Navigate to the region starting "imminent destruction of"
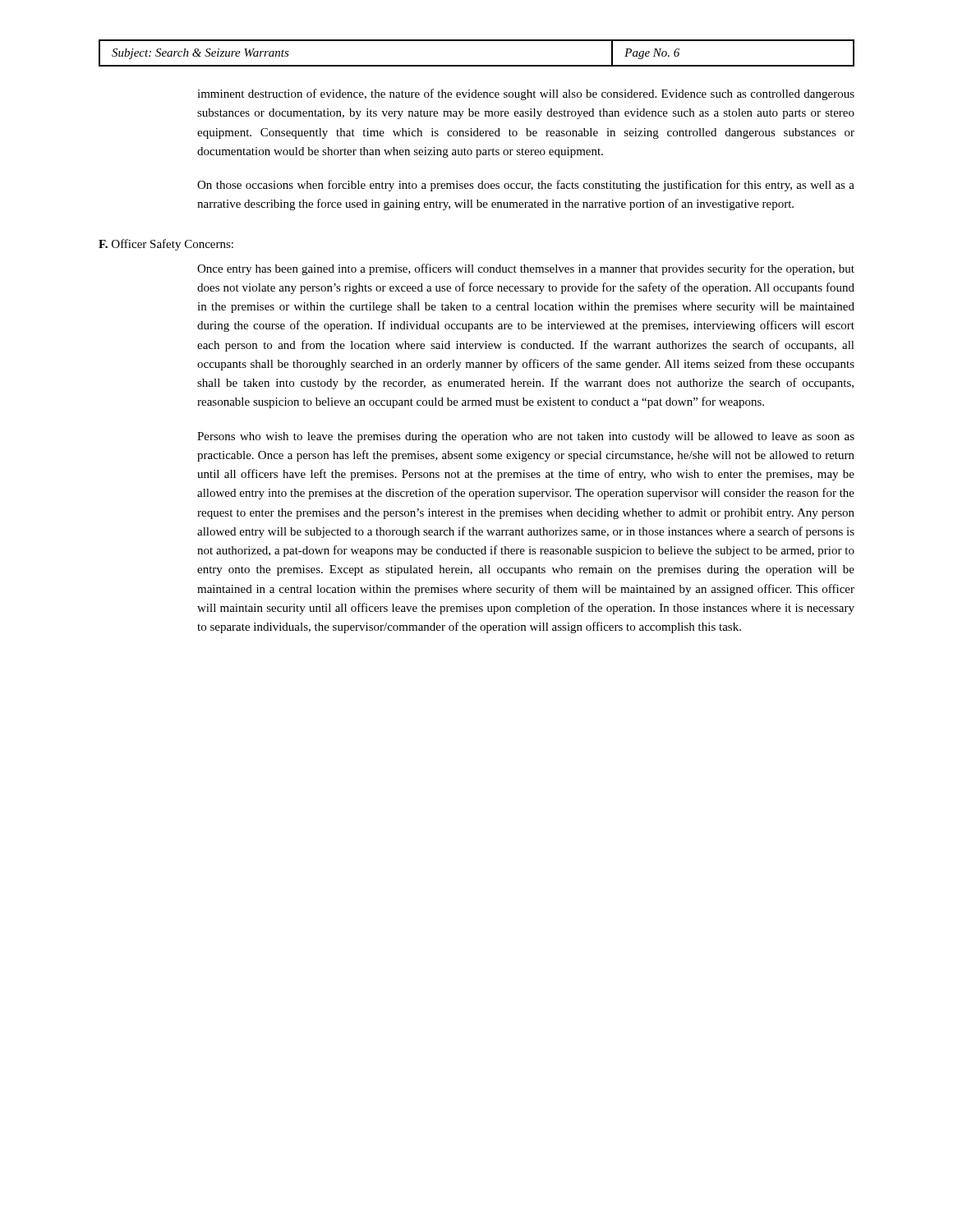The width and height of the screenshot is (953, 1232). [x=526, y=122]
